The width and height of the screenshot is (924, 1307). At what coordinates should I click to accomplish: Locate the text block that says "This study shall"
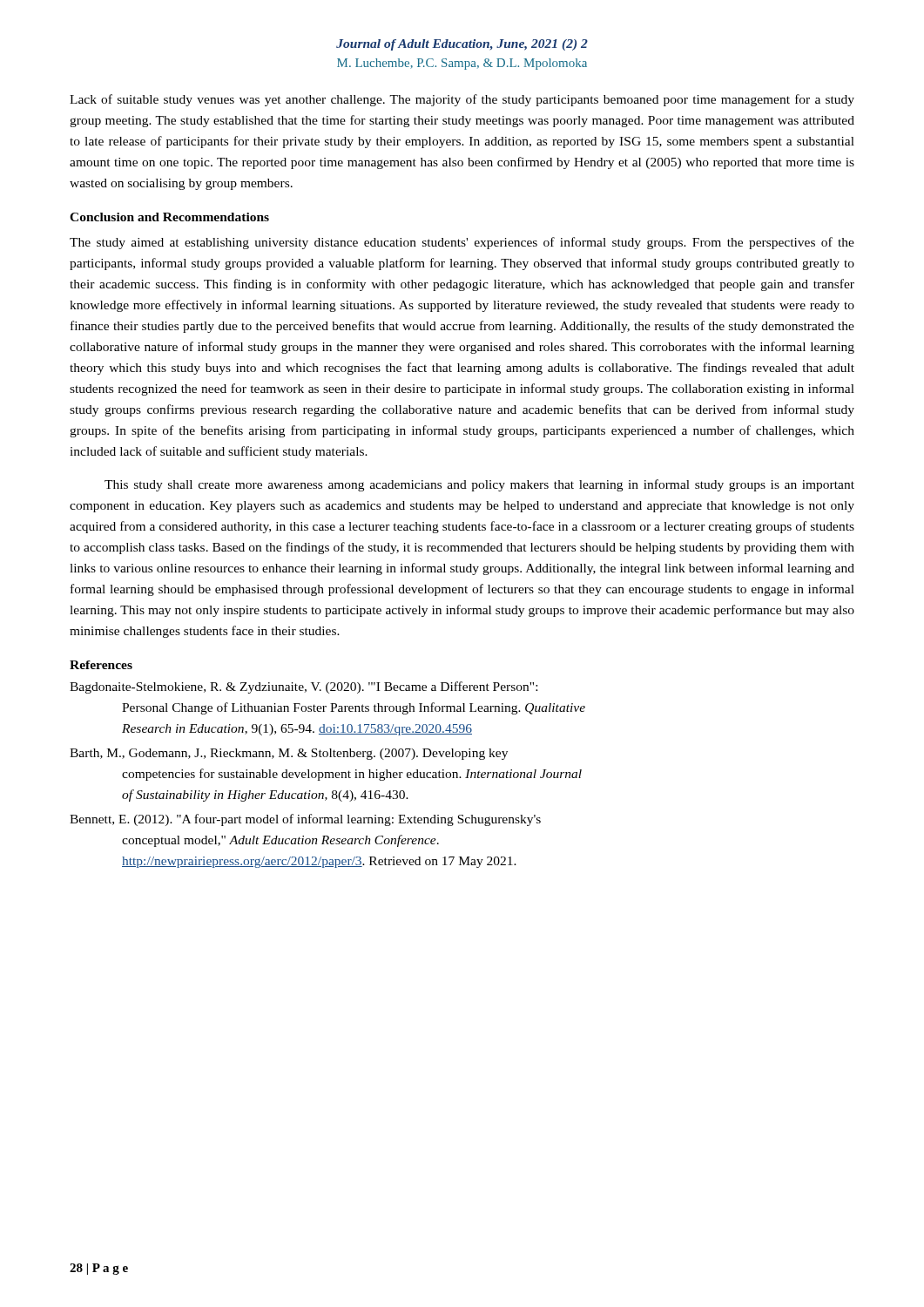[x=462, y=557]
